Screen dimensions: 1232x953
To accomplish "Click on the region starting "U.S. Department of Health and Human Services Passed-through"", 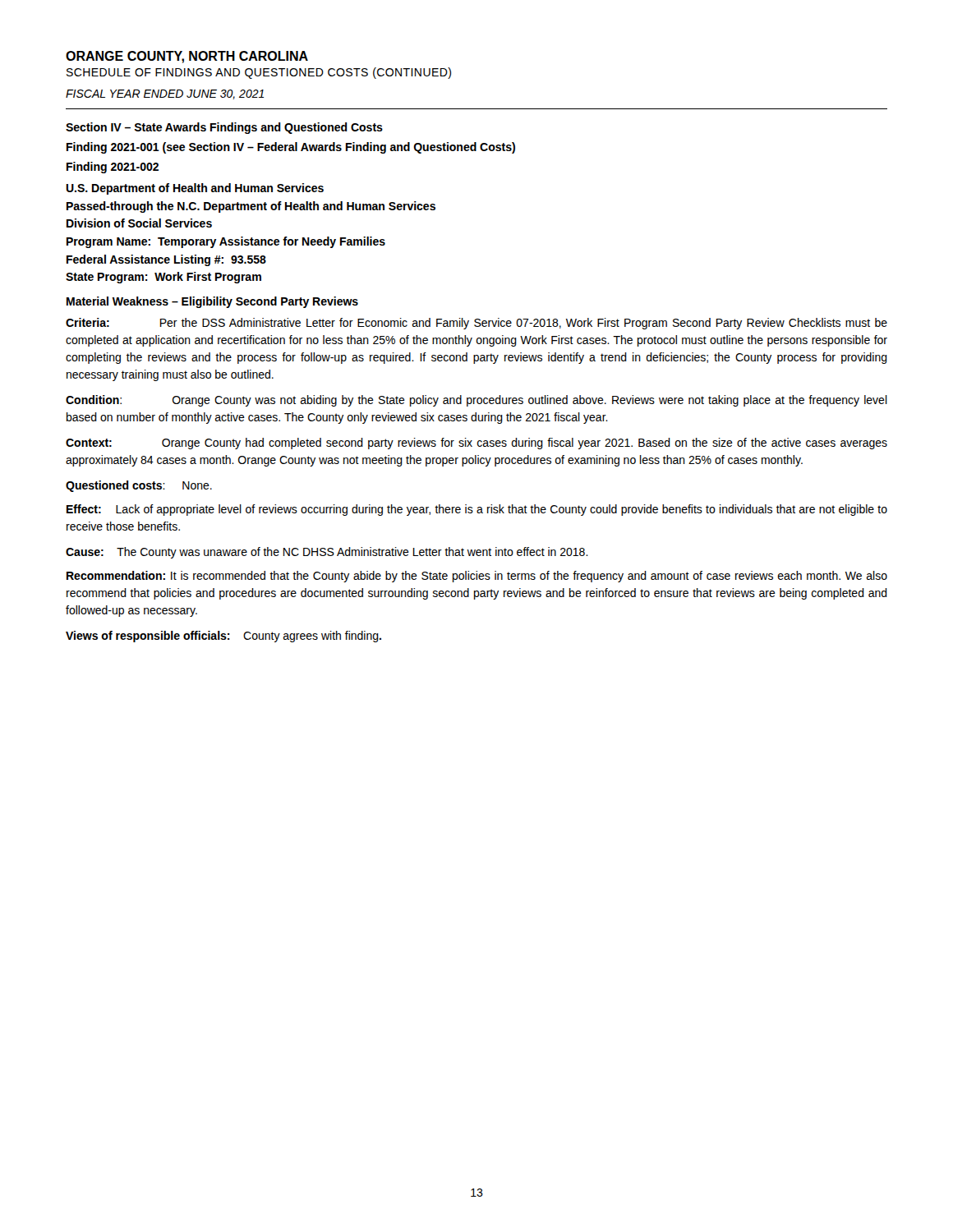I will (195, 189).
